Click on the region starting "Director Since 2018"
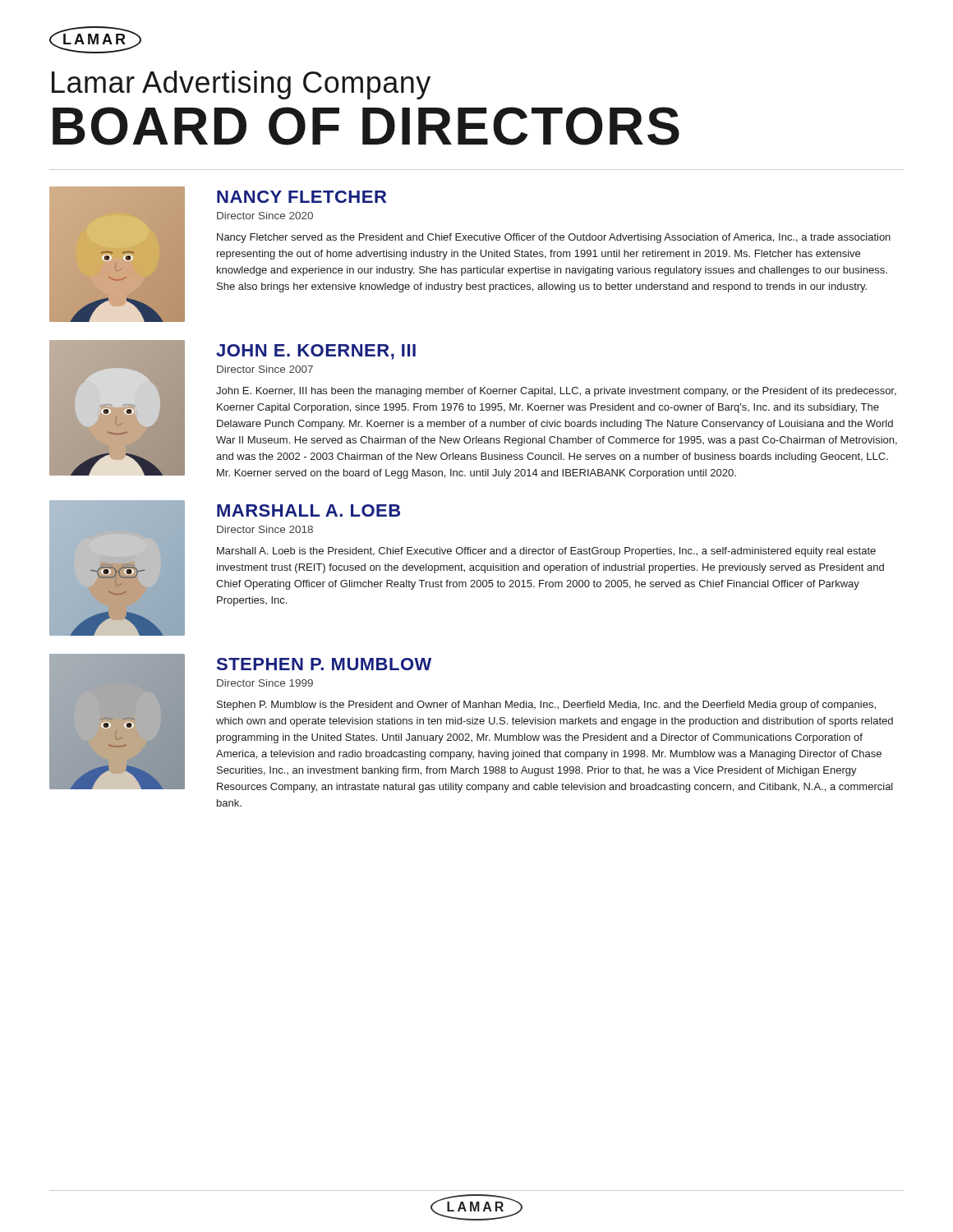This screenshot has width=953, height=1232. (x=265, y=529)
